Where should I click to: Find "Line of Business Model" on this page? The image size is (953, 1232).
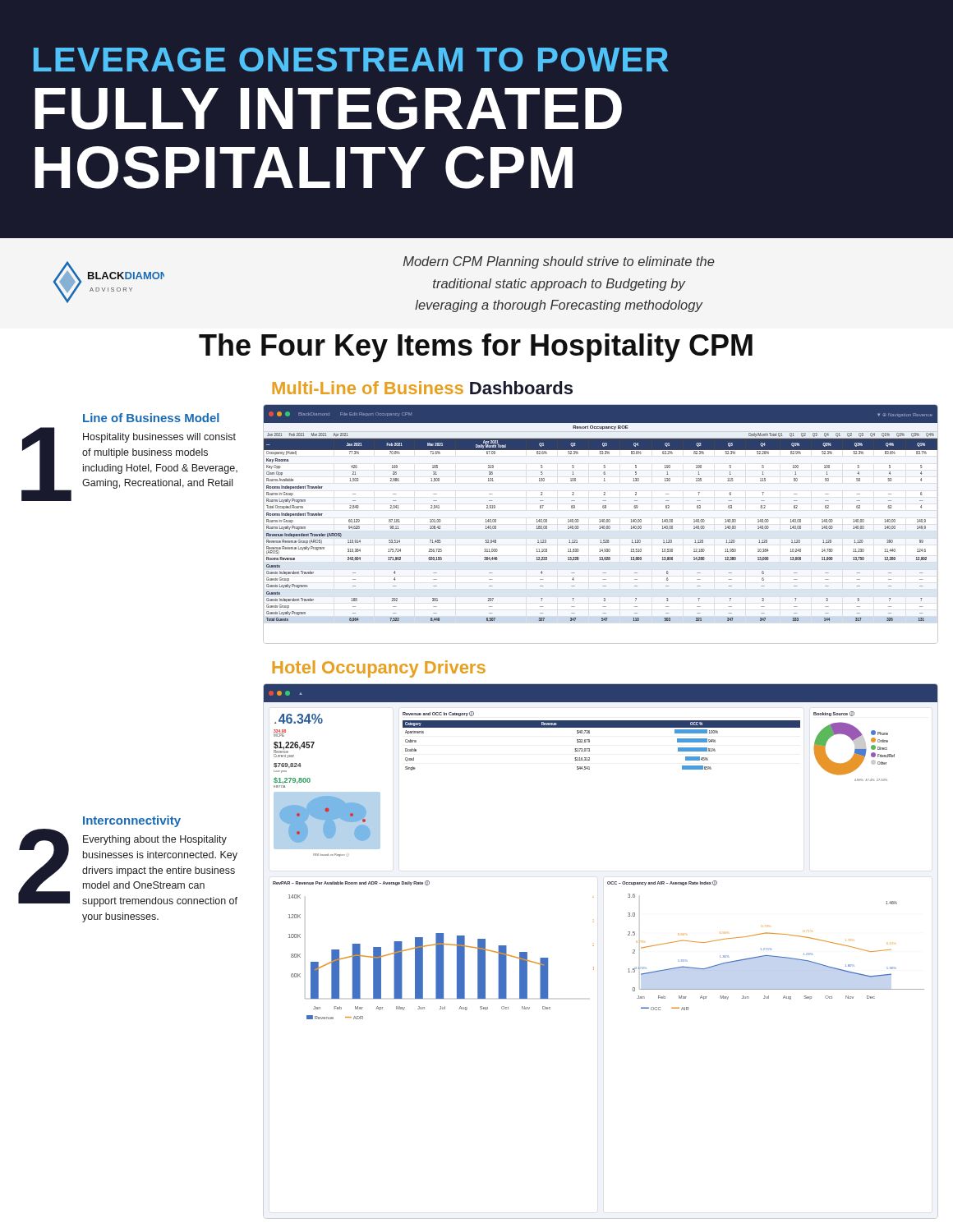coord(151,418)
